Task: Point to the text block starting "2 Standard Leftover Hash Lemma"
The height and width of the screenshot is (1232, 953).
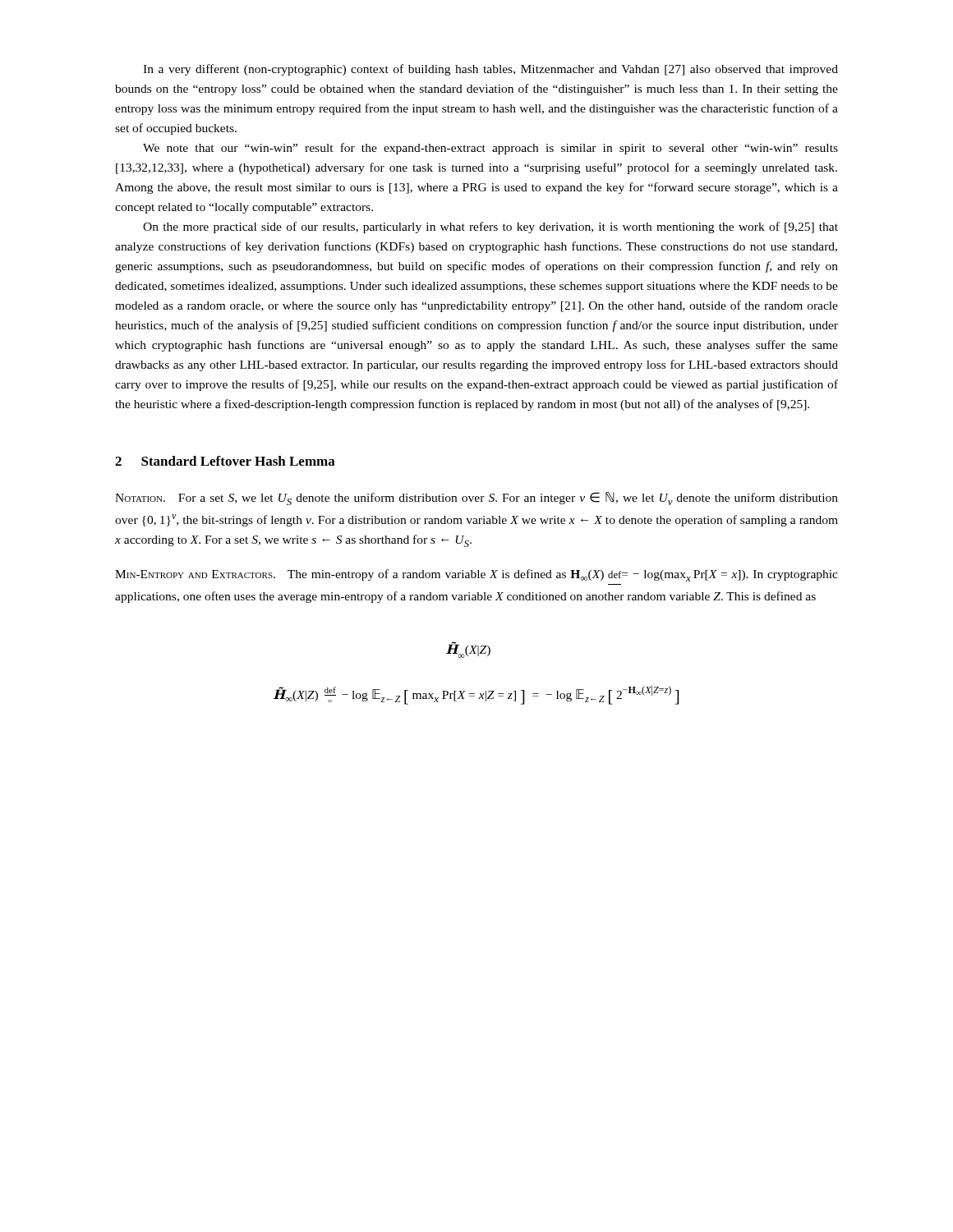Action: pos(225,461)
